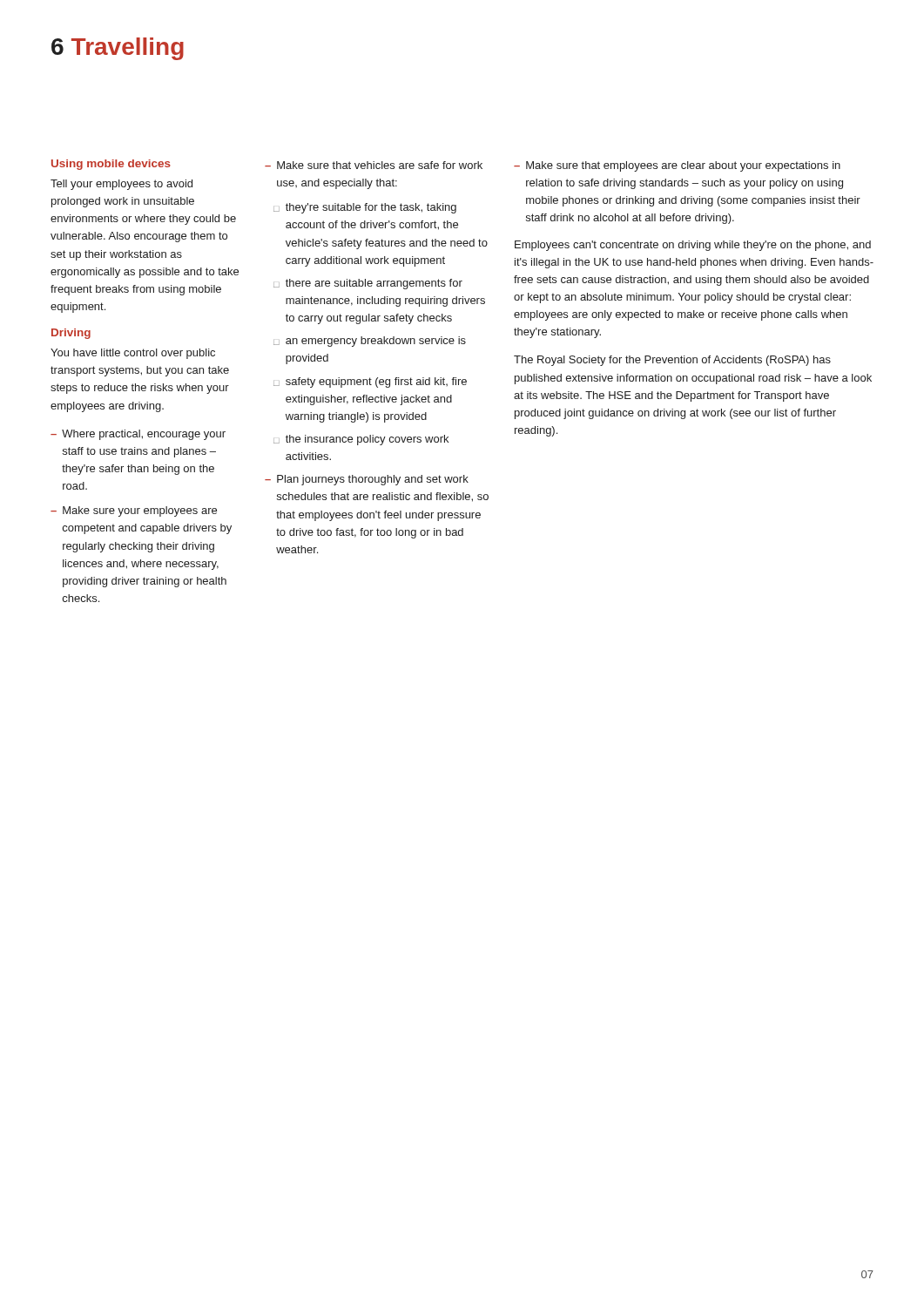Click on the region starting "You have little control over public"

(146, 379)
